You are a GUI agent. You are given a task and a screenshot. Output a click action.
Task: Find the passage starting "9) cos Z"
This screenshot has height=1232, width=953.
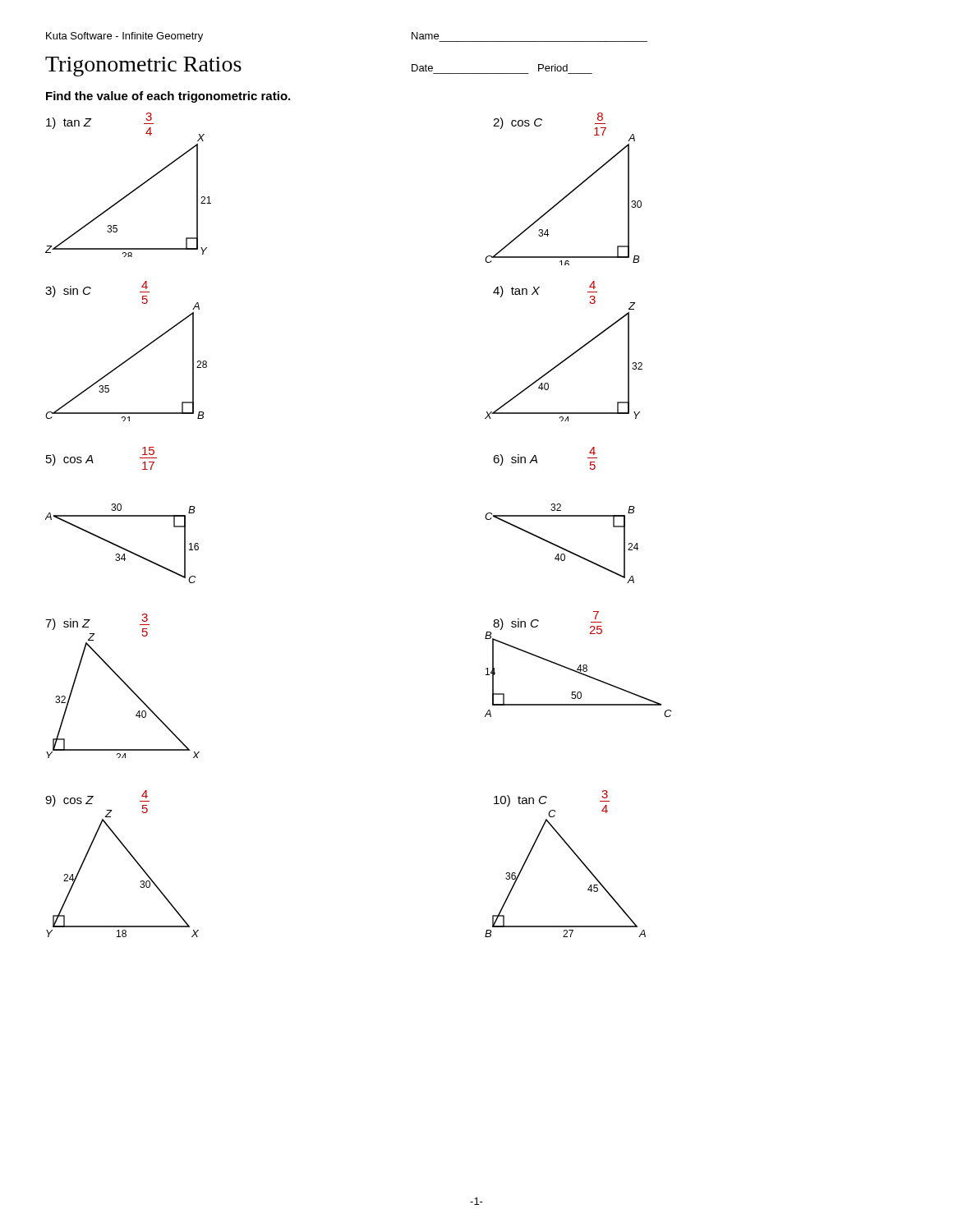coord(69,800)
